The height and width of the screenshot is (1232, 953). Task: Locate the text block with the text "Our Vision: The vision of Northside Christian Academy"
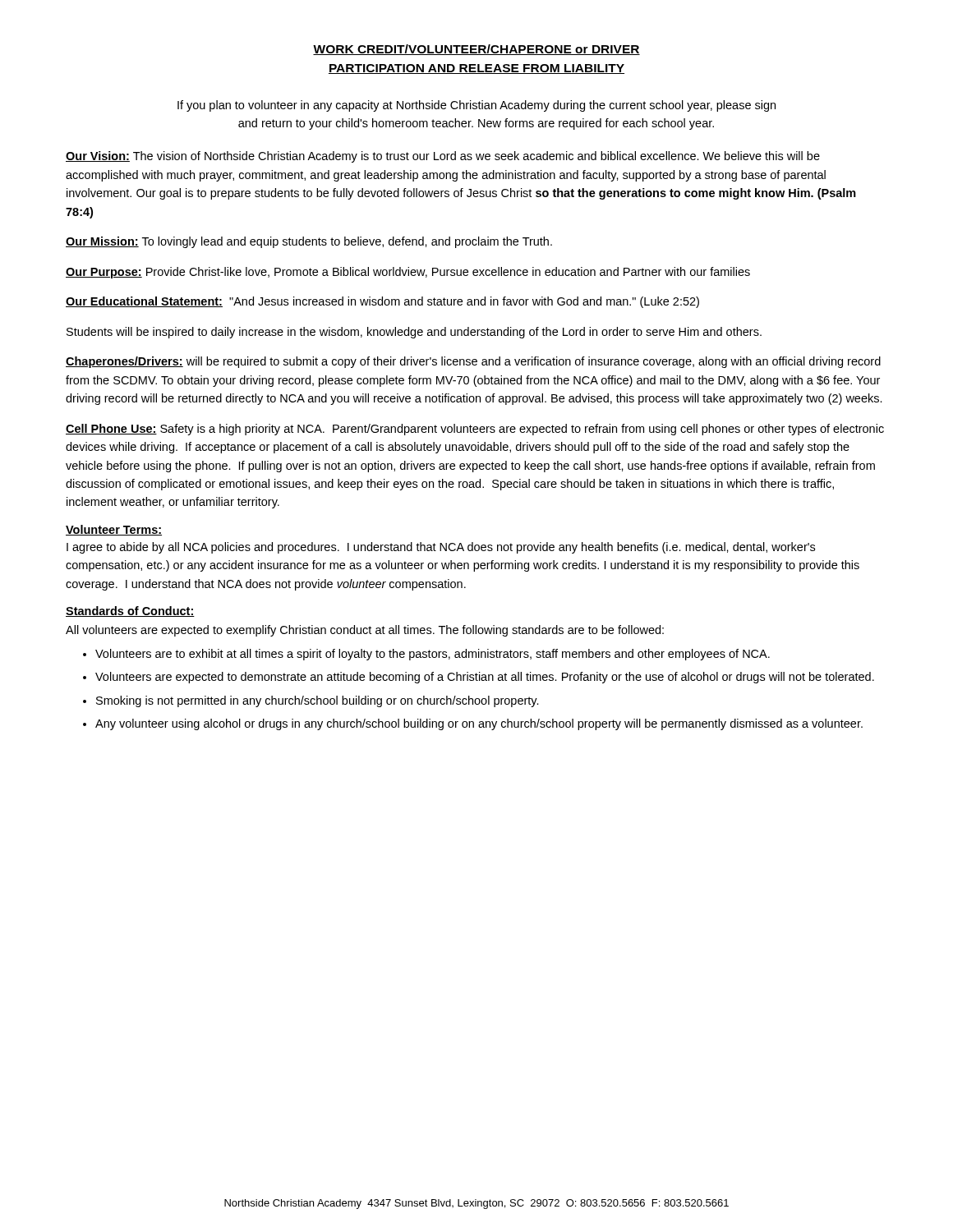pyautogui.click(x=461, y=184)
